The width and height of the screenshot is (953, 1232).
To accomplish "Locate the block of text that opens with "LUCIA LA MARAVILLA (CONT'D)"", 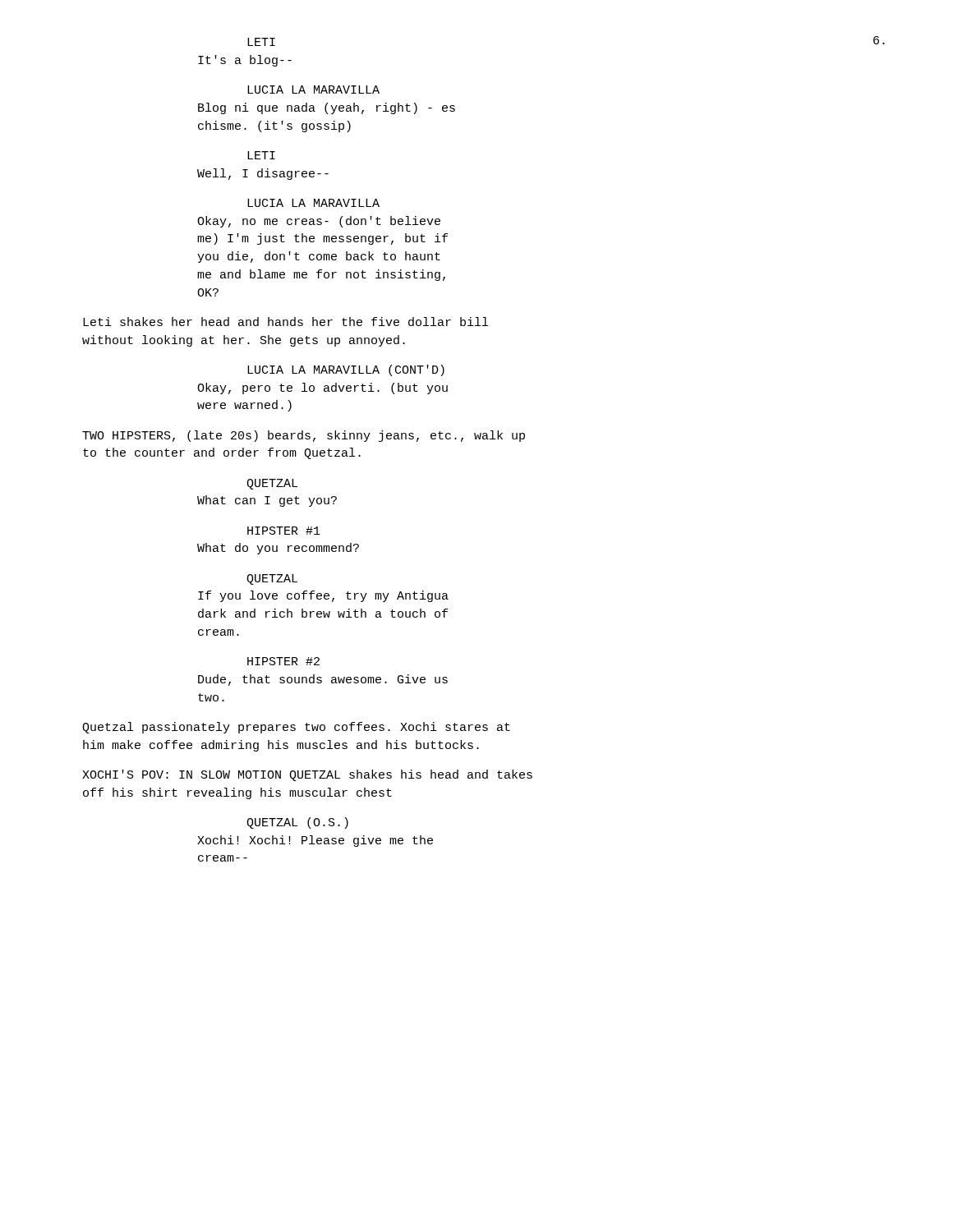I will point(346,370).
